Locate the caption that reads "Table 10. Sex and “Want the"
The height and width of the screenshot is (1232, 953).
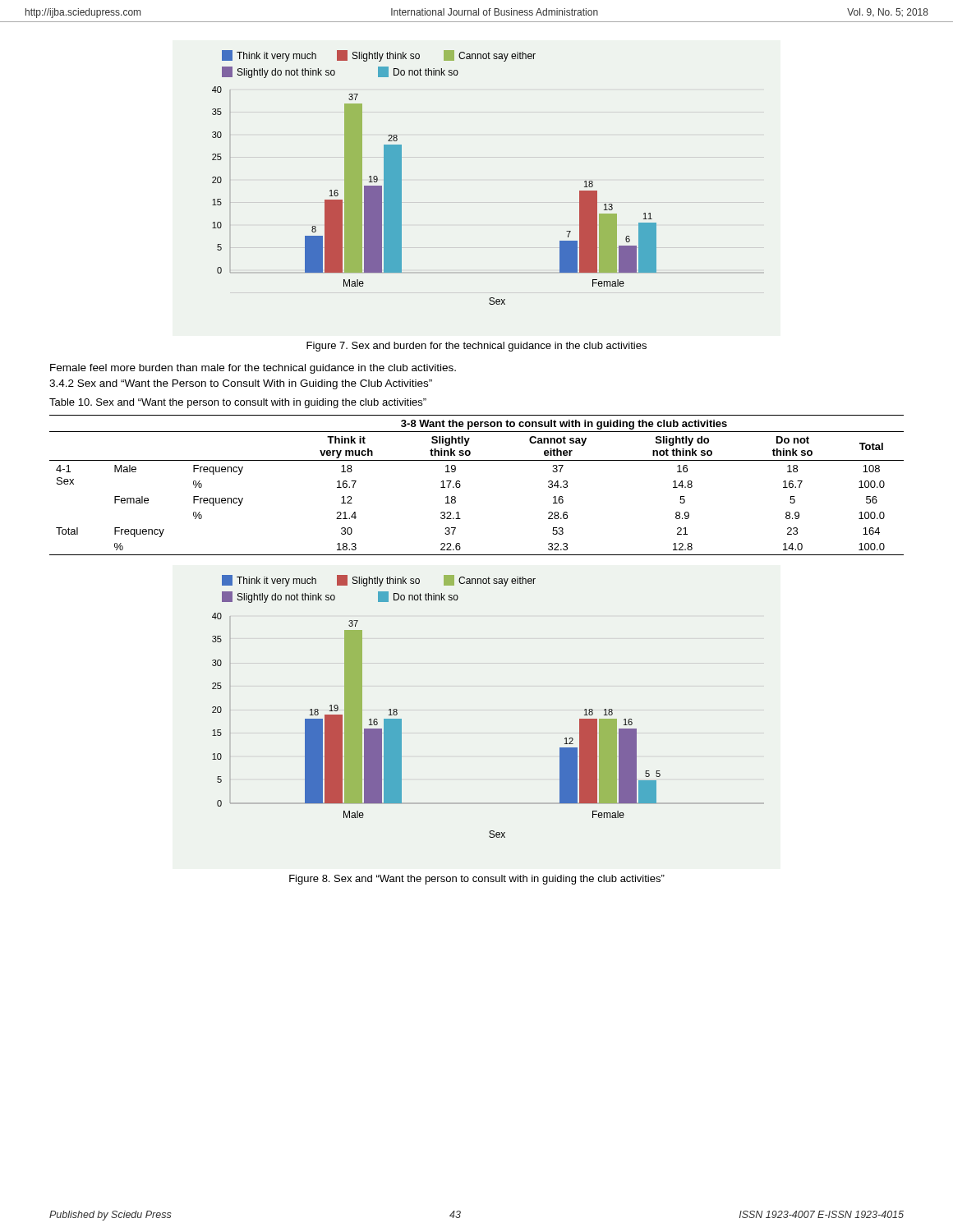pyautogui.click(x=238, y=402)
